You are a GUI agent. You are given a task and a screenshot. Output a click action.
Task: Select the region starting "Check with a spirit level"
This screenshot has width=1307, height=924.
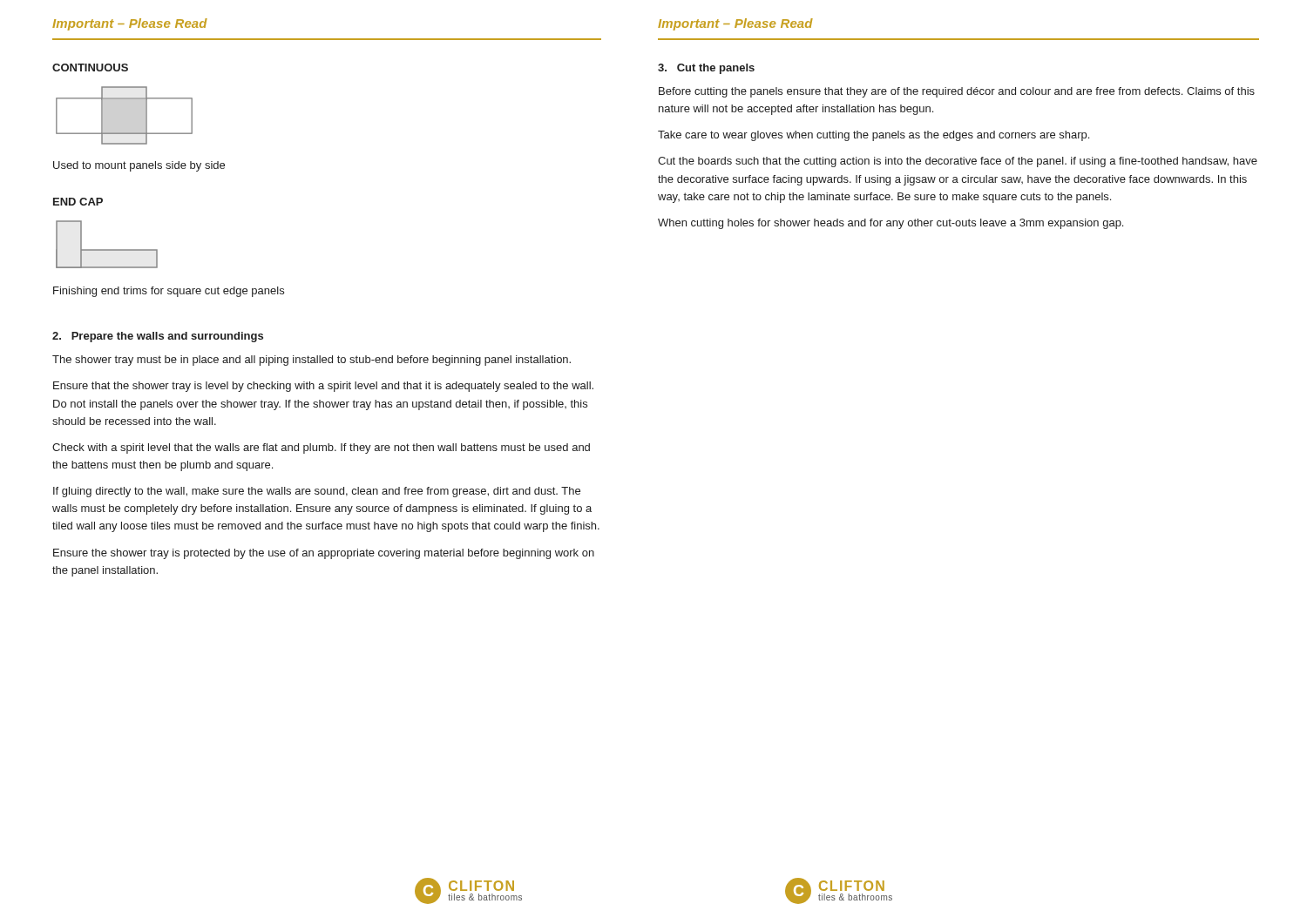point(321,456)
